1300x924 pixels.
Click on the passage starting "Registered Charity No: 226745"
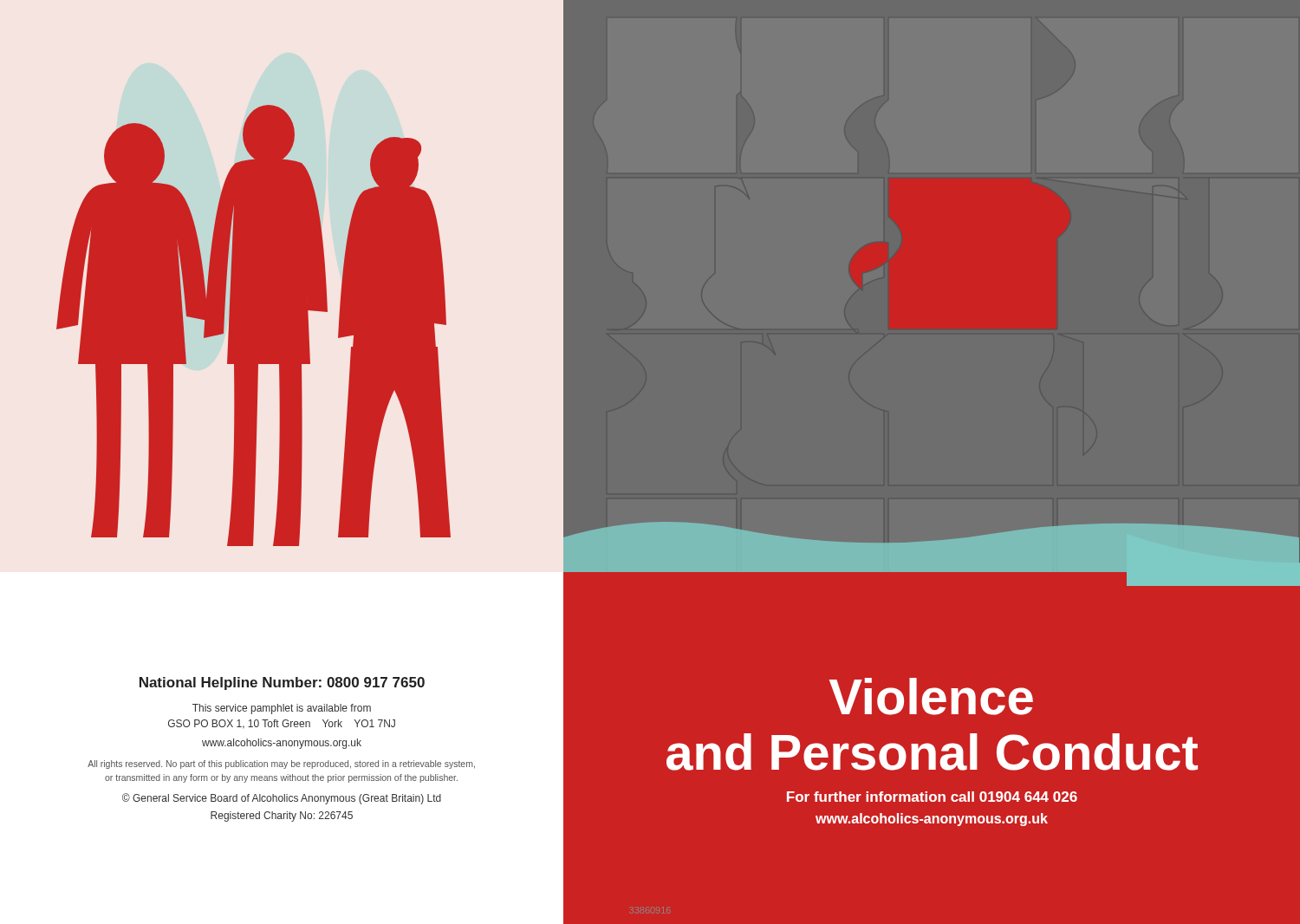(282, 815)
